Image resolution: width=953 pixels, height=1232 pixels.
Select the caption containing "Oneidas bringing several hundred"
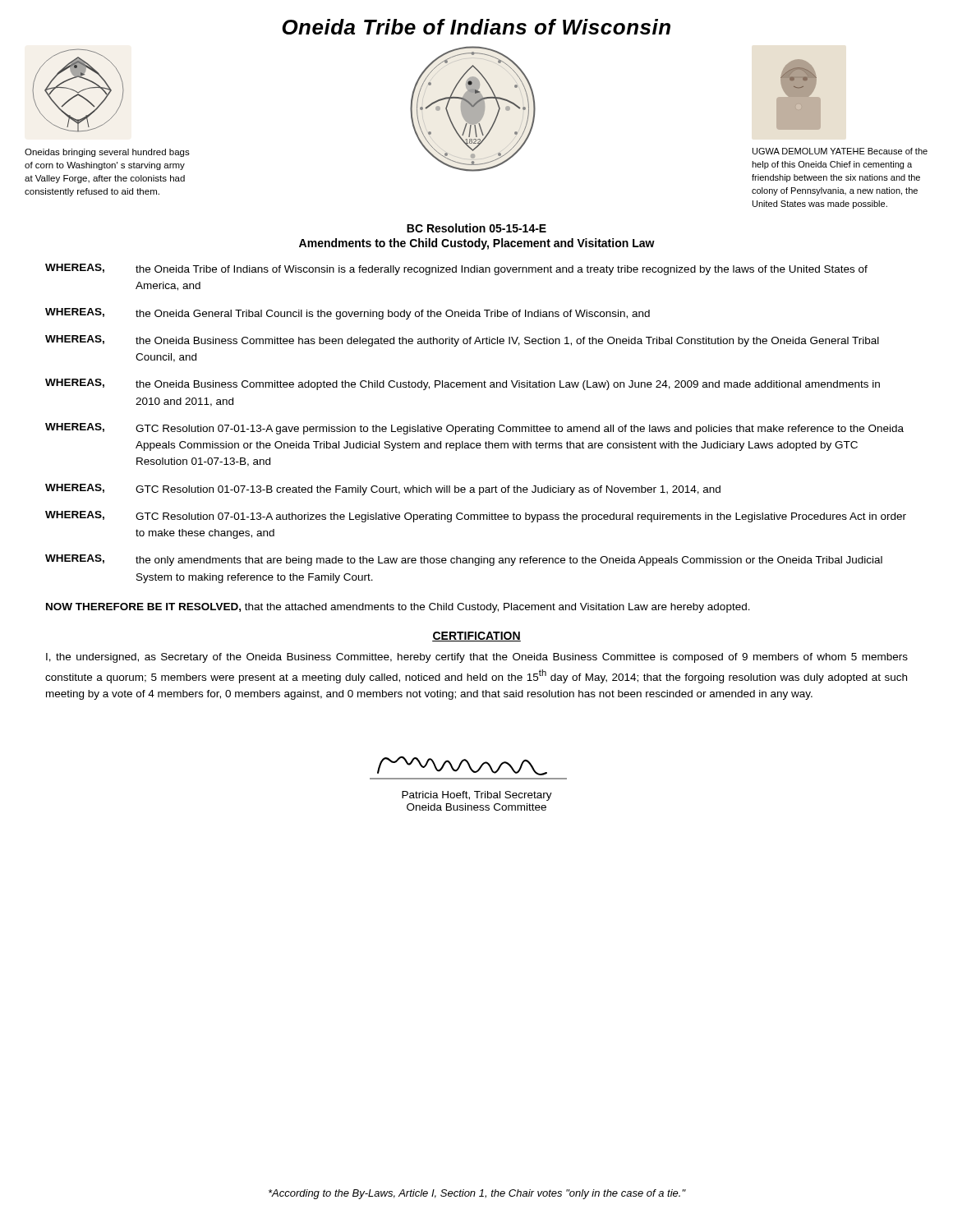(107, 172)
